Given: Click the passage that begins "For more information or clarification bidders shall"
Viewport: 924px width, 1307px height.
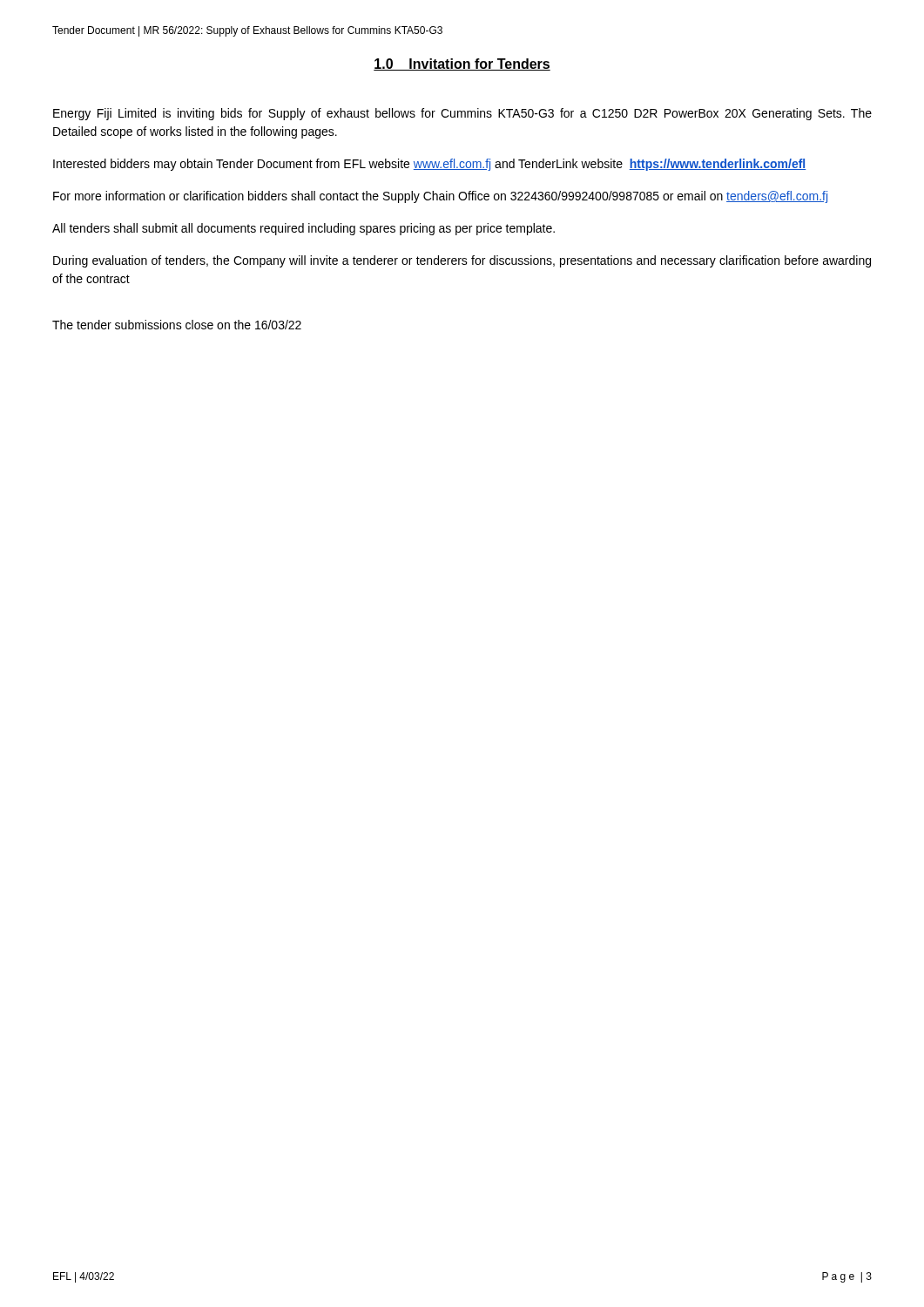Looking at the screenshot, I should (x=440, y=196).
